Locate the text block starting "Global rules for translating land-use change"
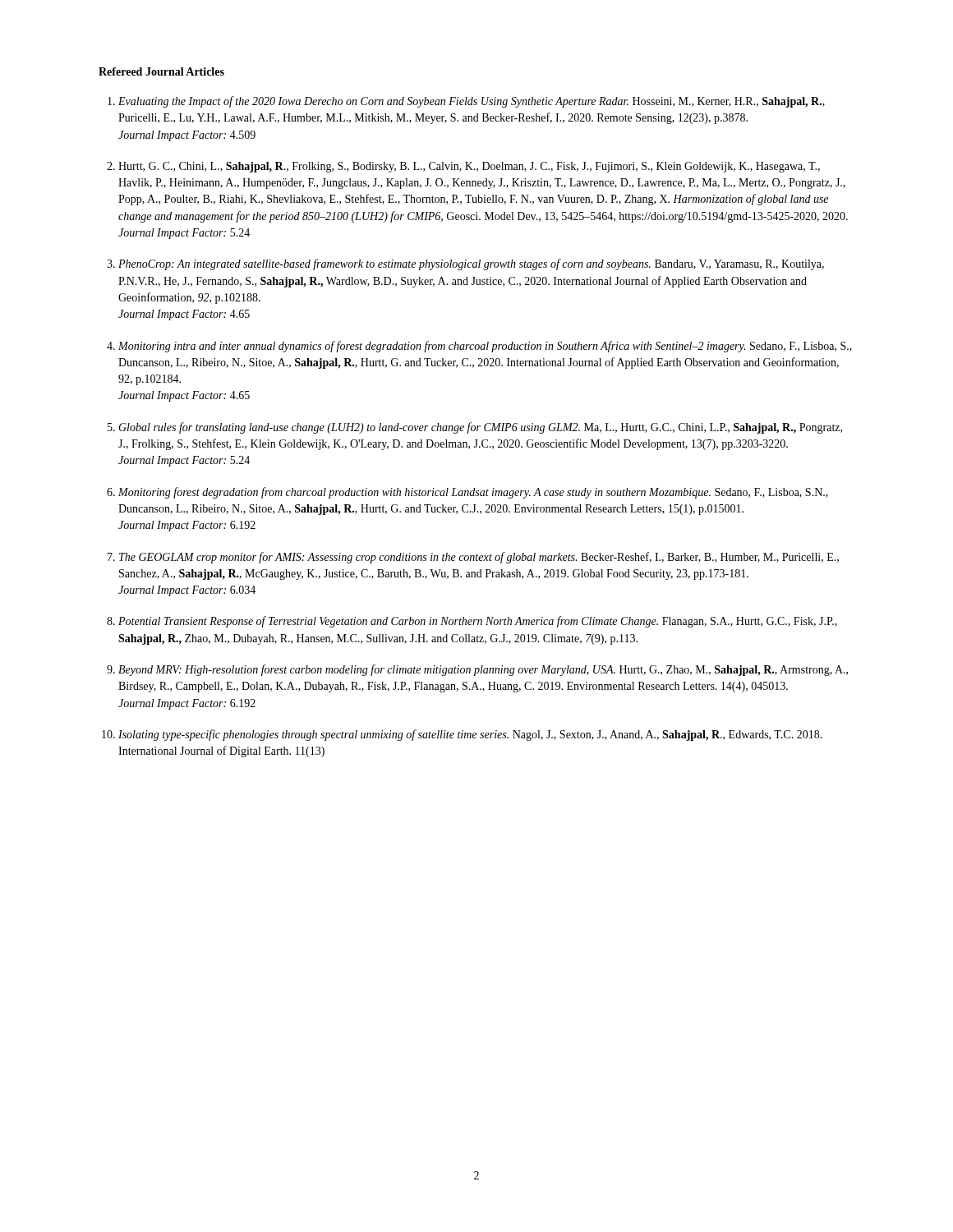This screenshot has height=1232, width=953. click(x=486, y=445)
